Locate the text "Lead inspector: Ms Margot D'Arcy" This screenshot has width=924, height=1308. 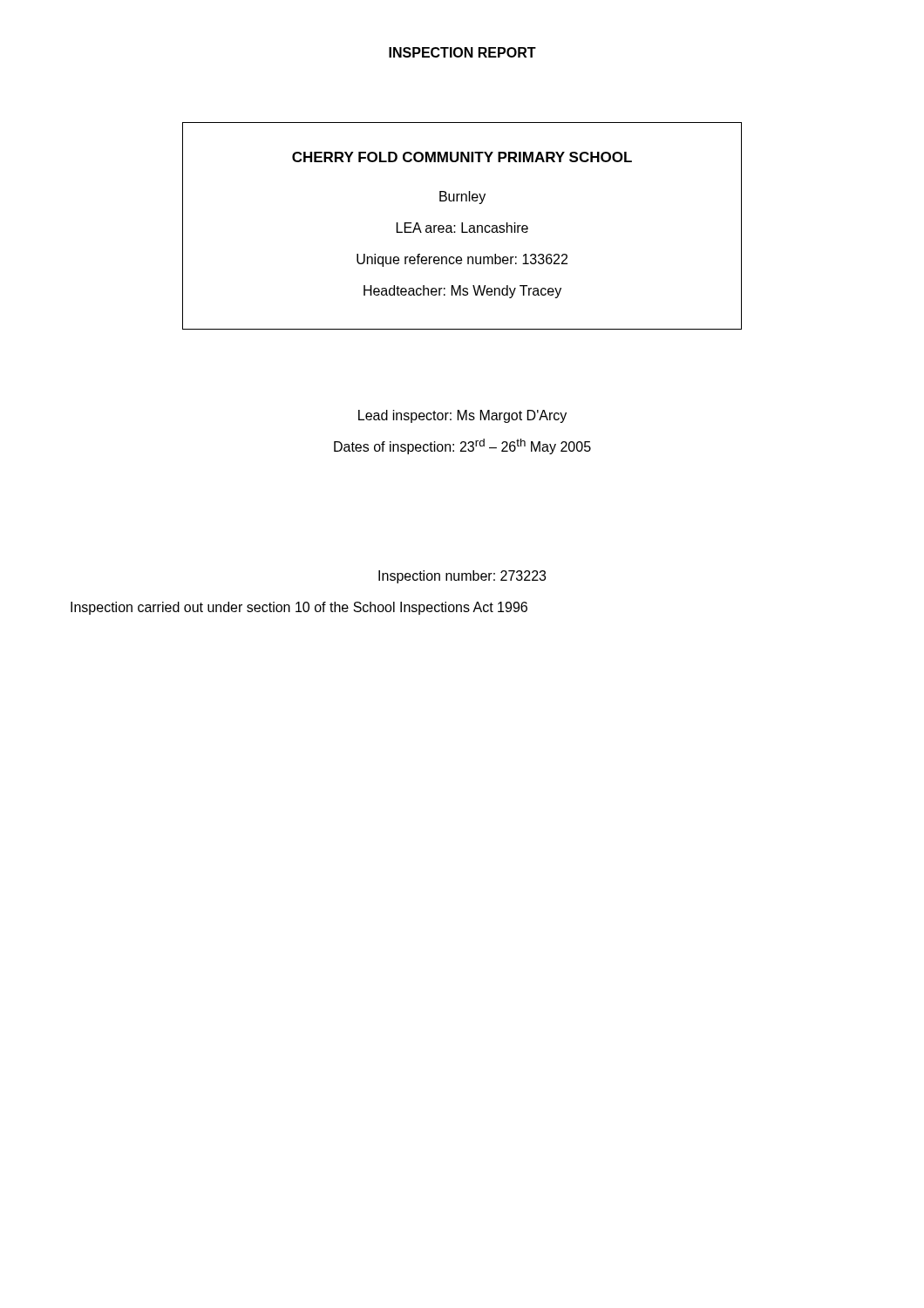click(462, 415)
